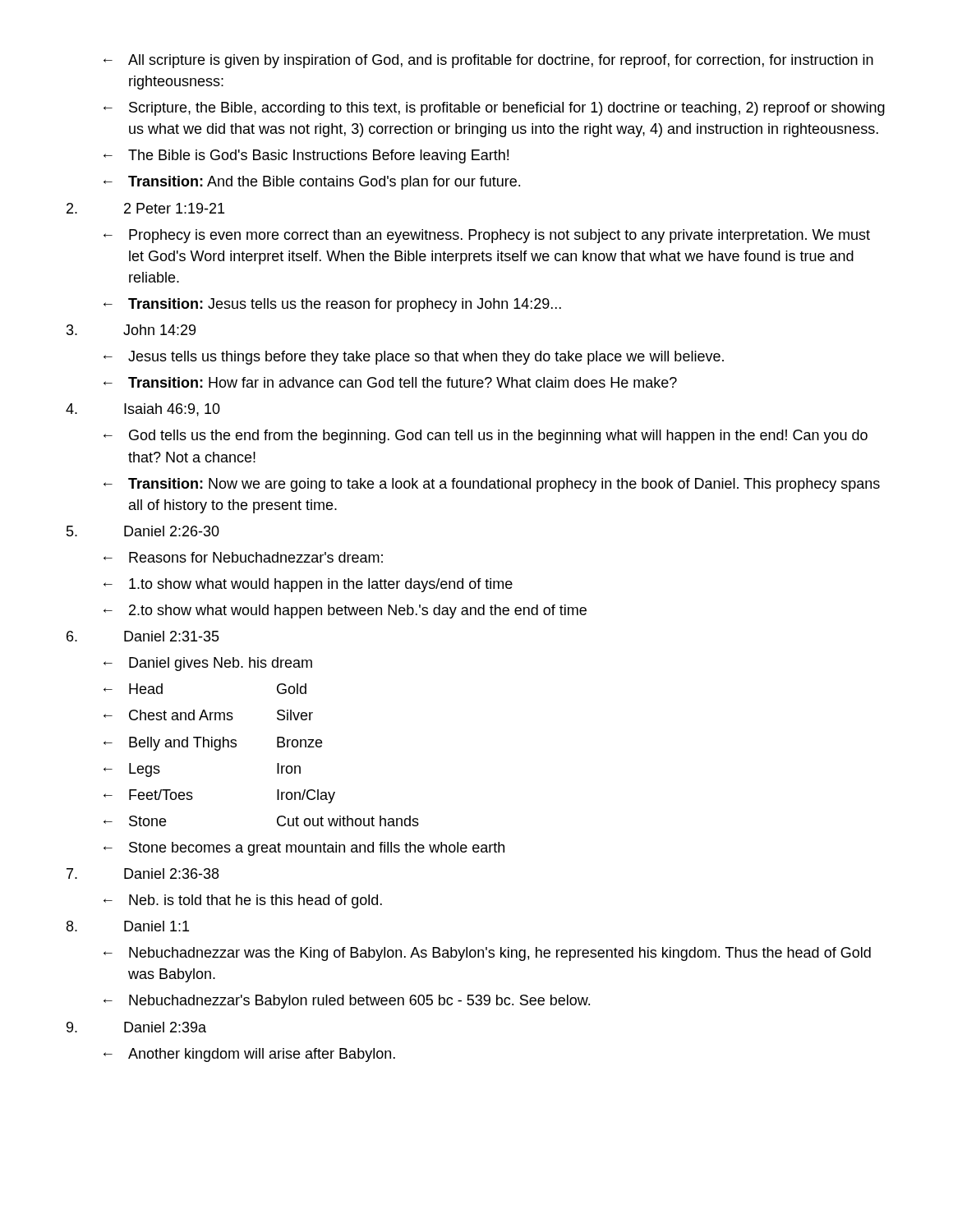Point to "← Head Gold"
The width and height of the screenshot is (953, 1232).
pos(143,690)
